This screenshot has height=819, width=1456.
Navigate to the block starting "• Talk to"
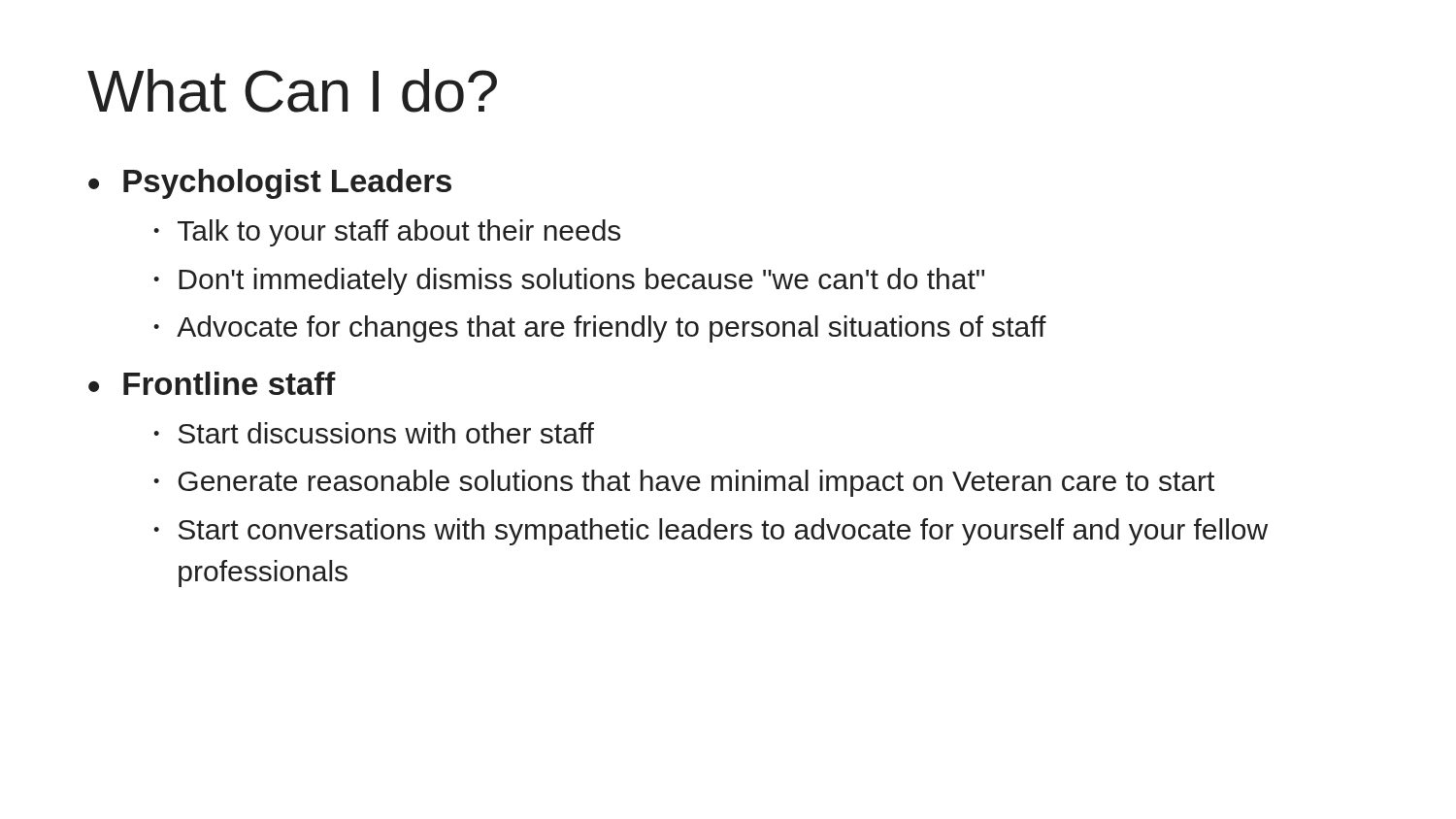(x=387, y=233)
